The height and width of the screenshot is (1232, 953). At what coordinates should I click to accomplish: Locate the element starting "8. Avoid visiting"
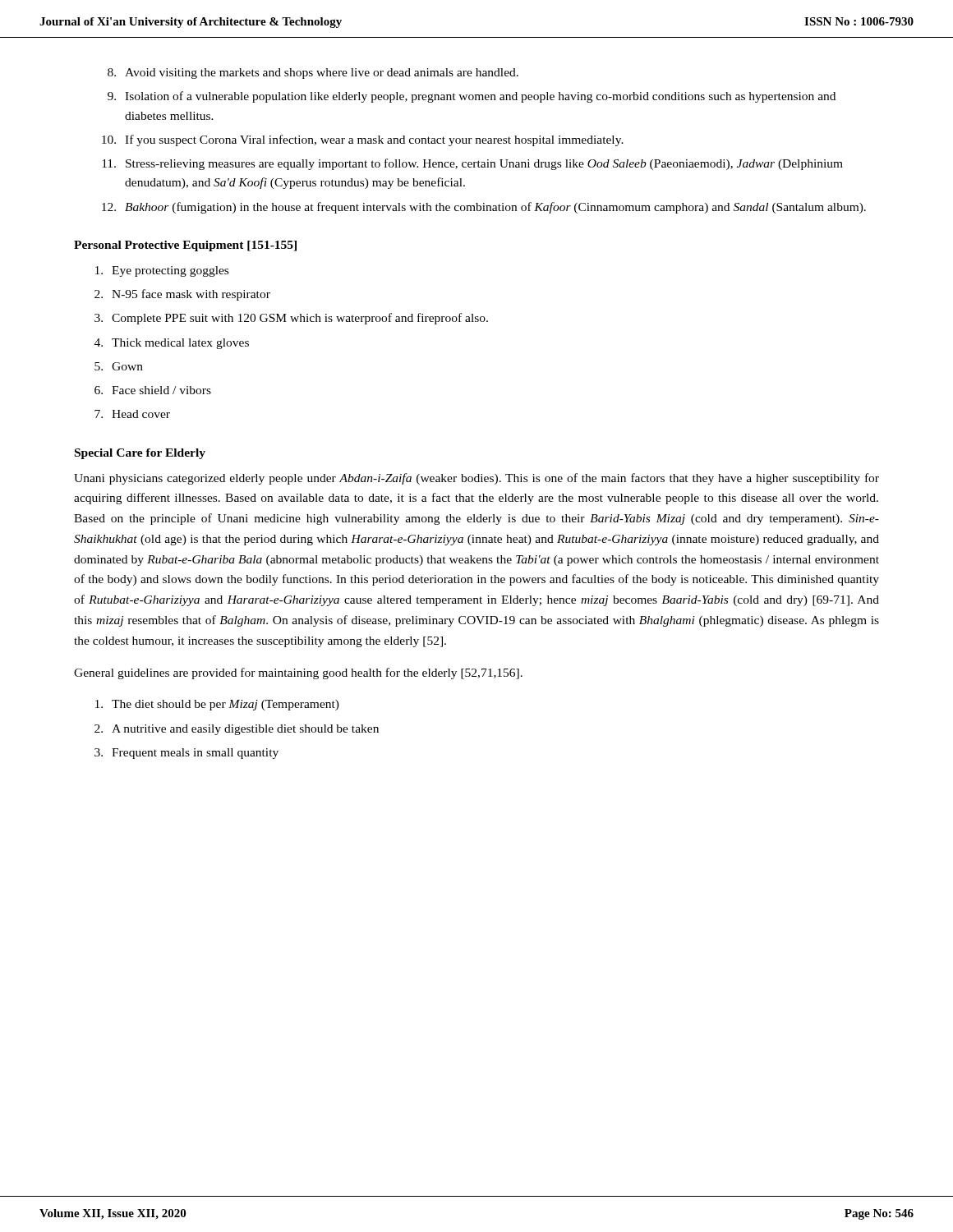tap(476, 72)
